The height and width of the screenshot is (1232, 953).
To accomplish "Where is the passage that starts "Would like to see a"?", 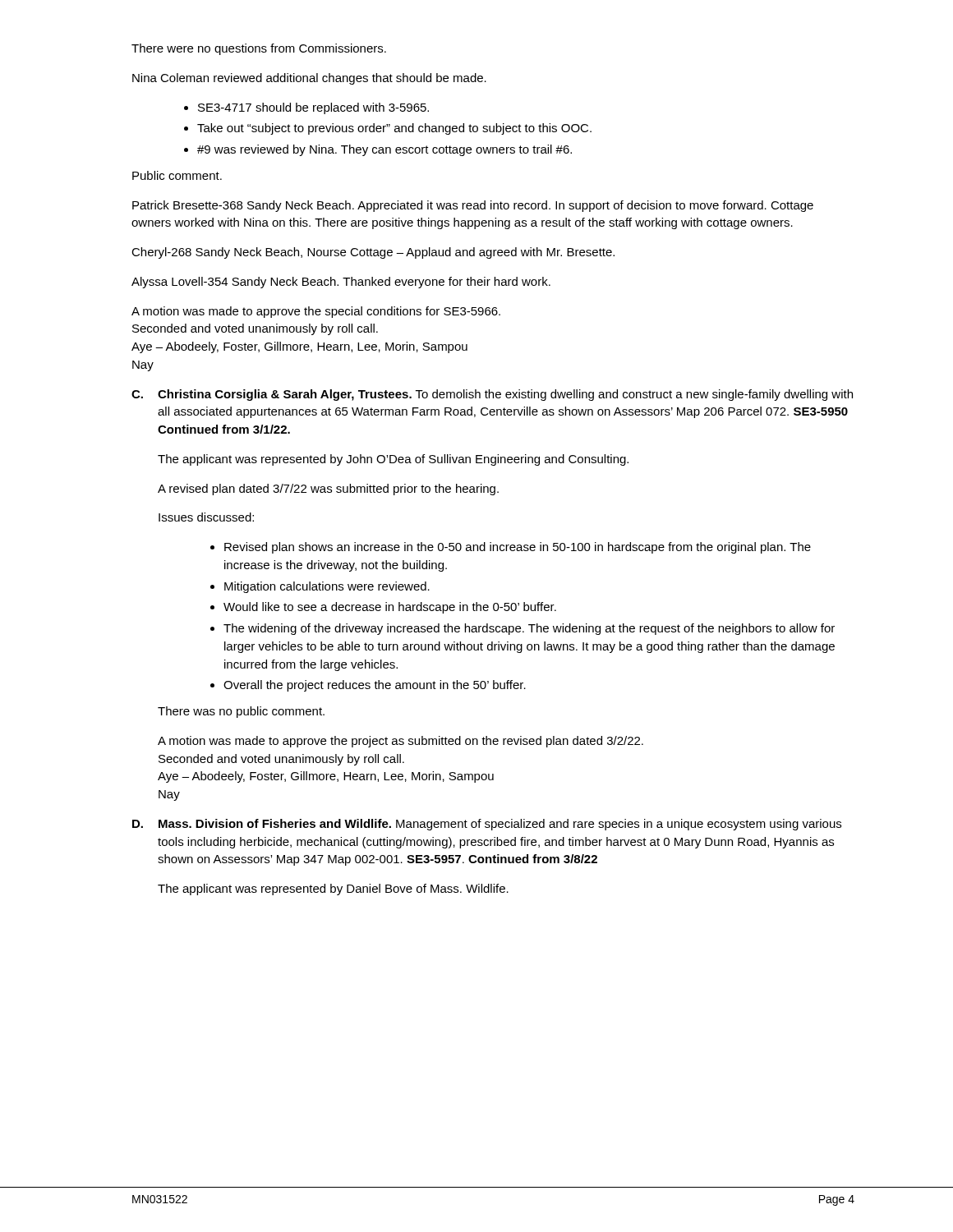I will (390, 607).
